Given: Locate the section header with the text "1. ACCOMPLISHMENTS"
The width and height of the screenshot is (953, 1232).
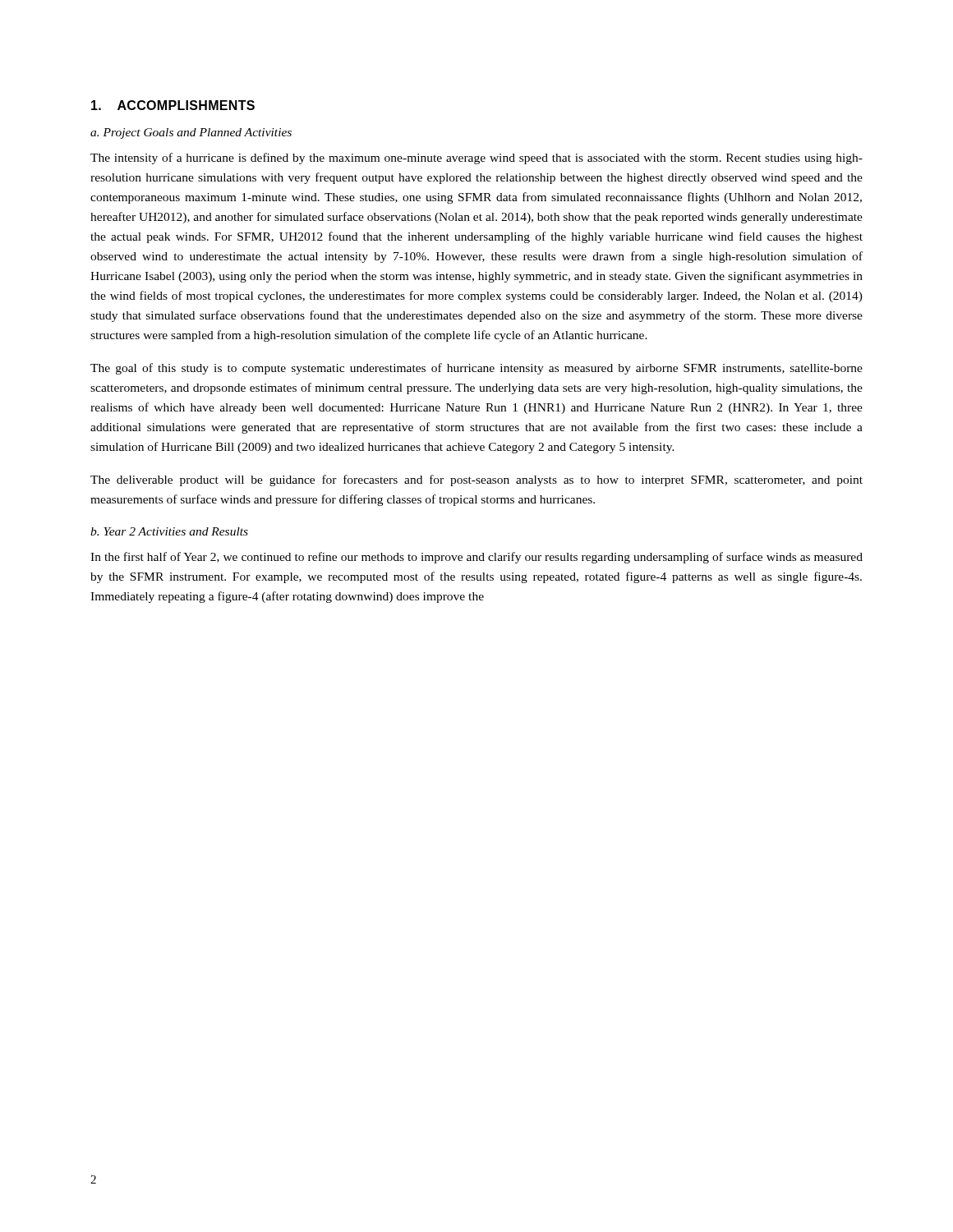Looking at the screenshot, I should (173, 105).
